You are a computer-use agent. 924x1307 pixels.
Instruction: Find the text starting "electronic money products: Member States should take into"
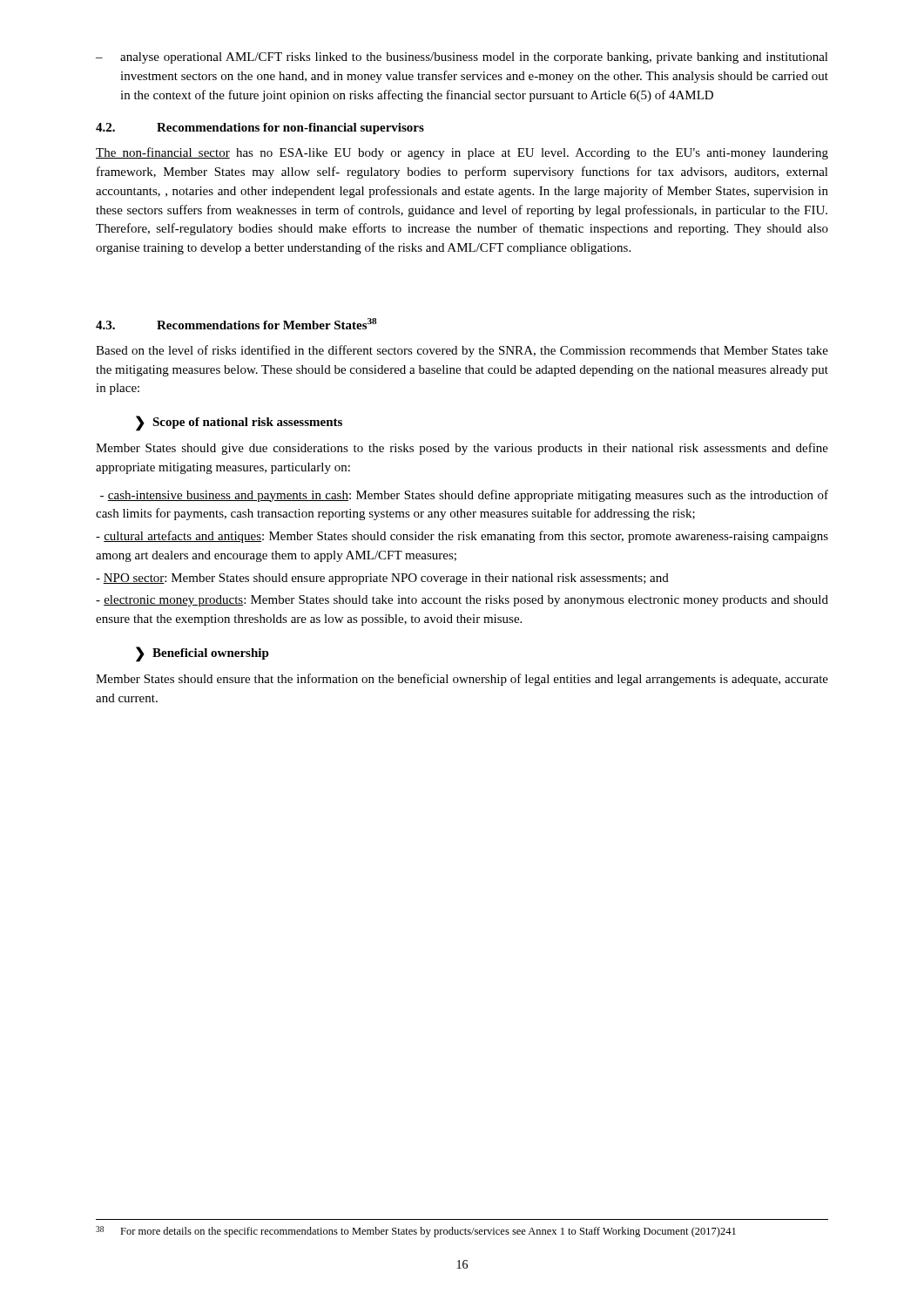point(462,610)
